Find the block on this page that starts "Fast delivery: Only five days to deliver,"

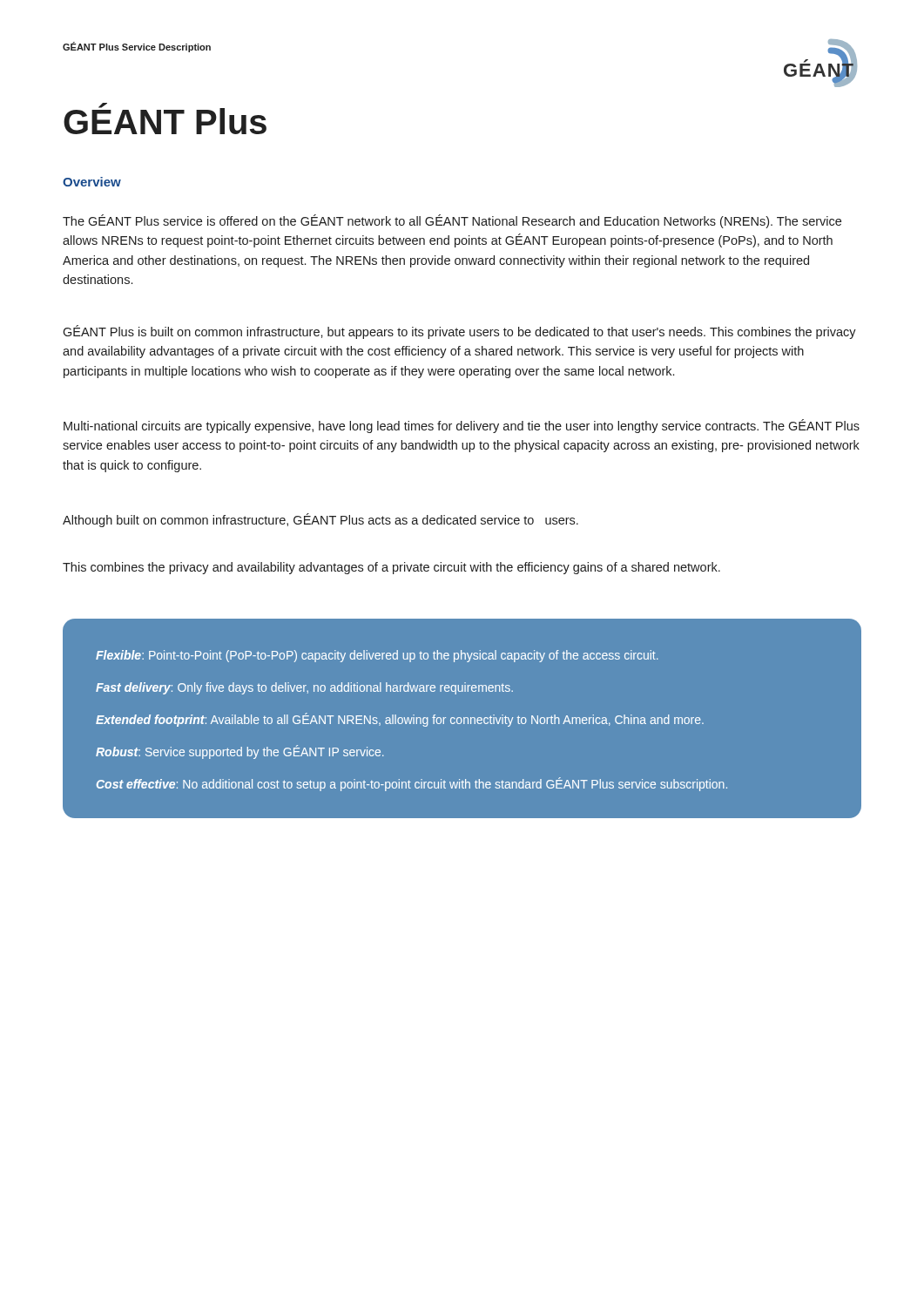click(x=305, y=687)
